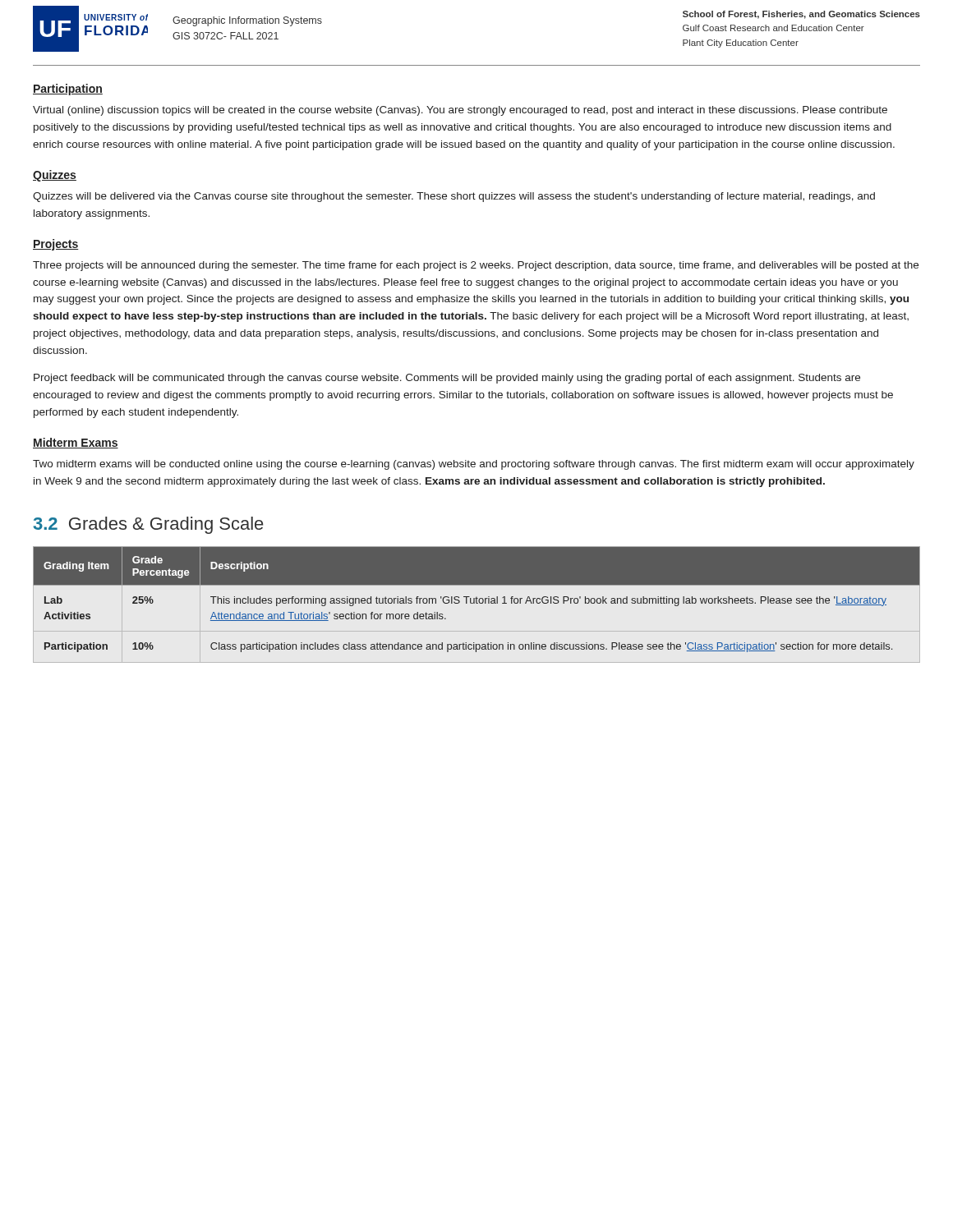
Task: Locate the text block containing "Quizzes will be delivered via the Canvas"
Action: point(454,204)
